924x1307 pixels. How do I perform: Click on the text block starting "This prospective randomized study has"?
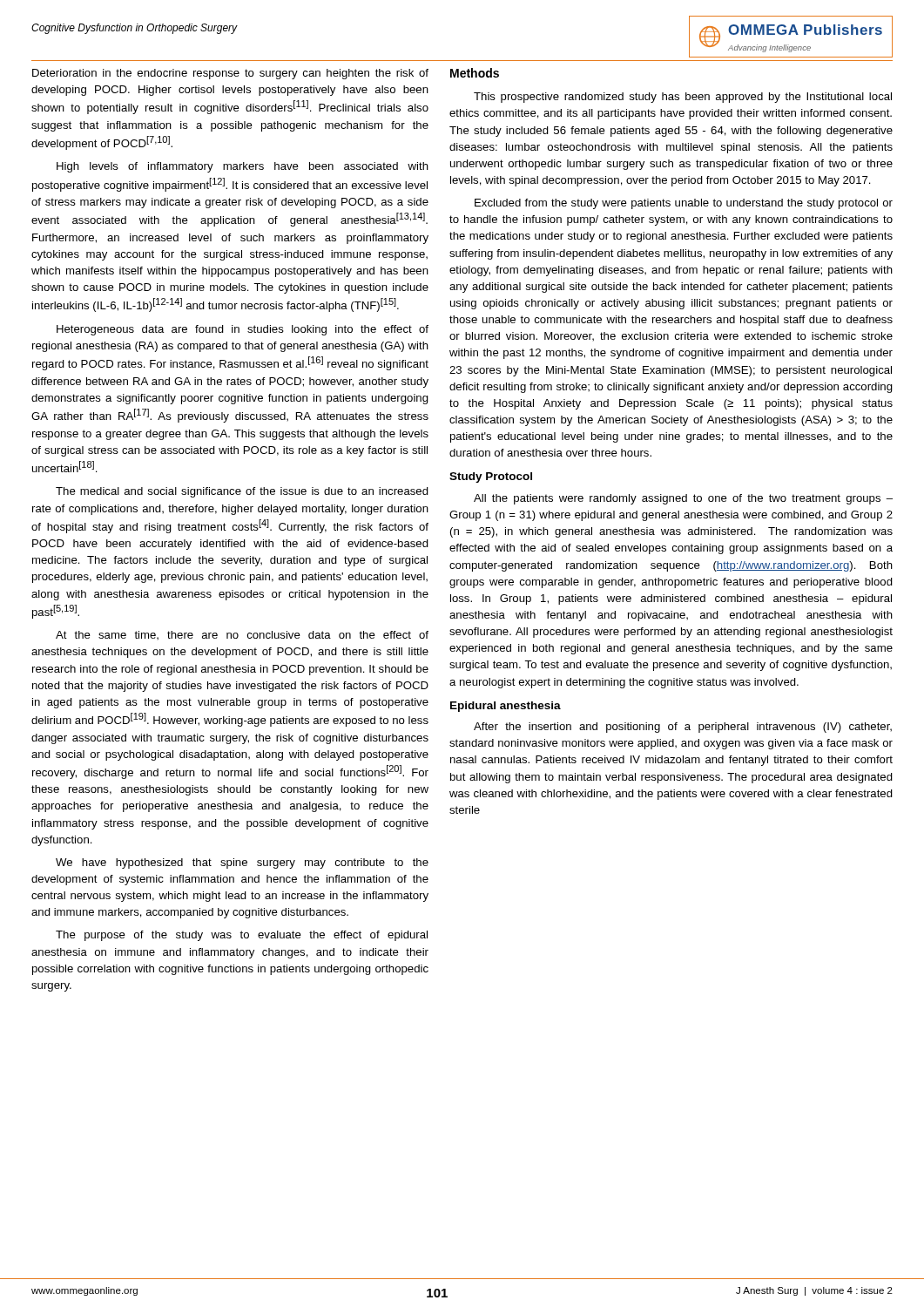[x=671, y=138]
